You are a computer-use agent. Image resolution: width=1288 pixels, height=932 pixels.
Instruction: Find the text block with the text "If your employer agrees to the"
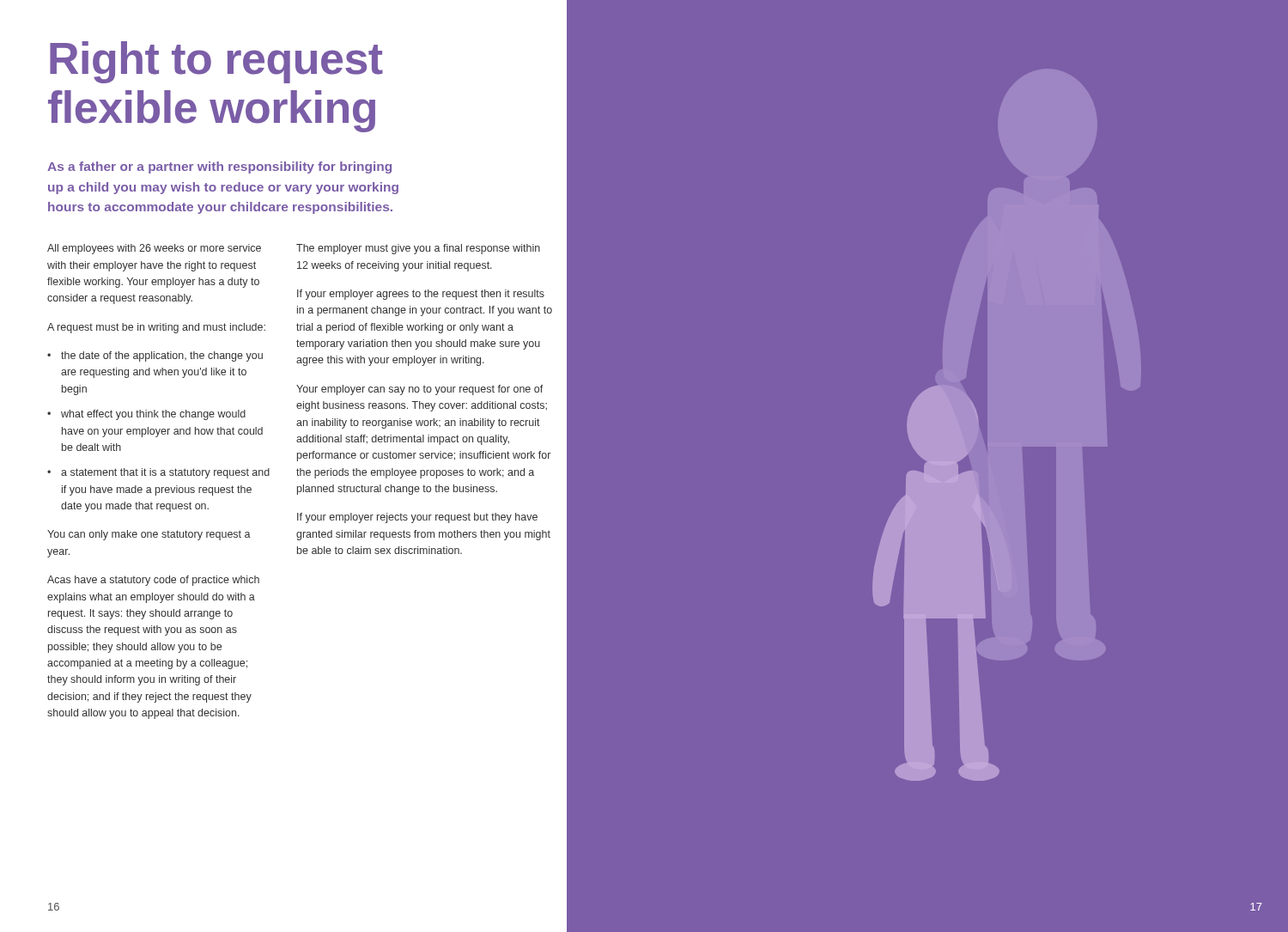pyautogui.click(x=424, y=327)
